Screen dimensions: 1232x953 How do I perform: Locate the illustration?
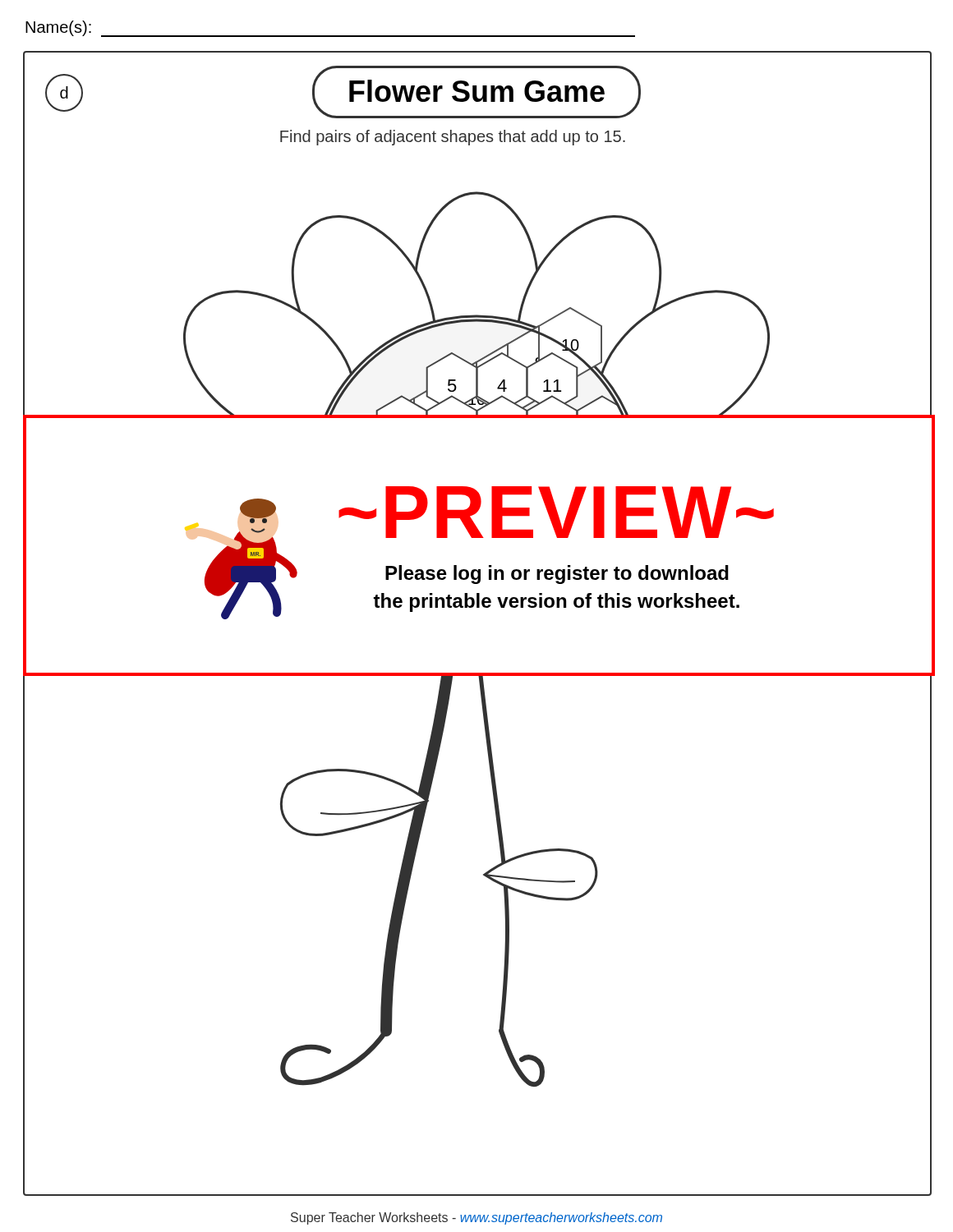tap(479, 545)
